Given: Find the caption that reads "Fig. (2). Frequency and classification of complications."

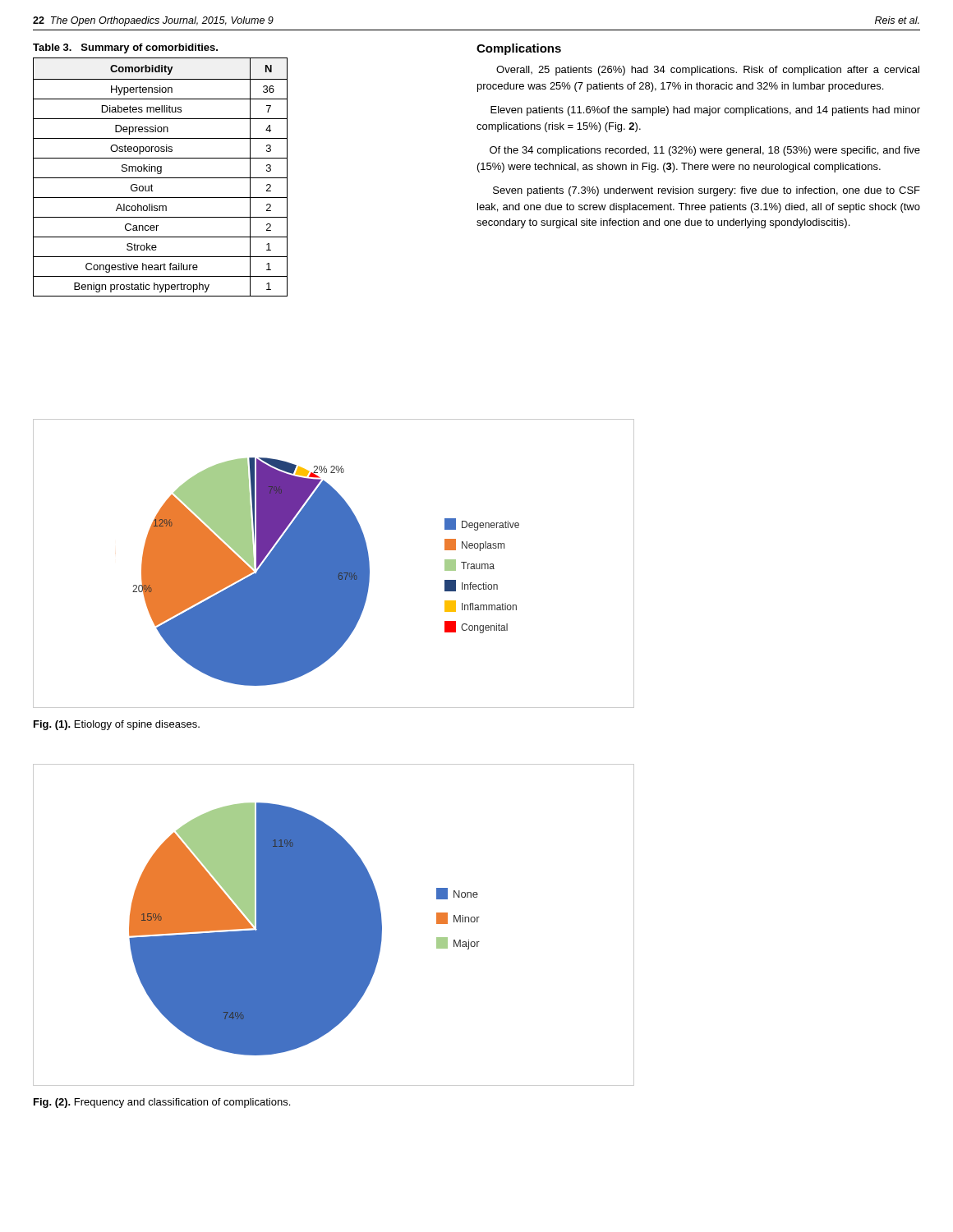Looking at the screenshot, I should tap(162, 1102).
